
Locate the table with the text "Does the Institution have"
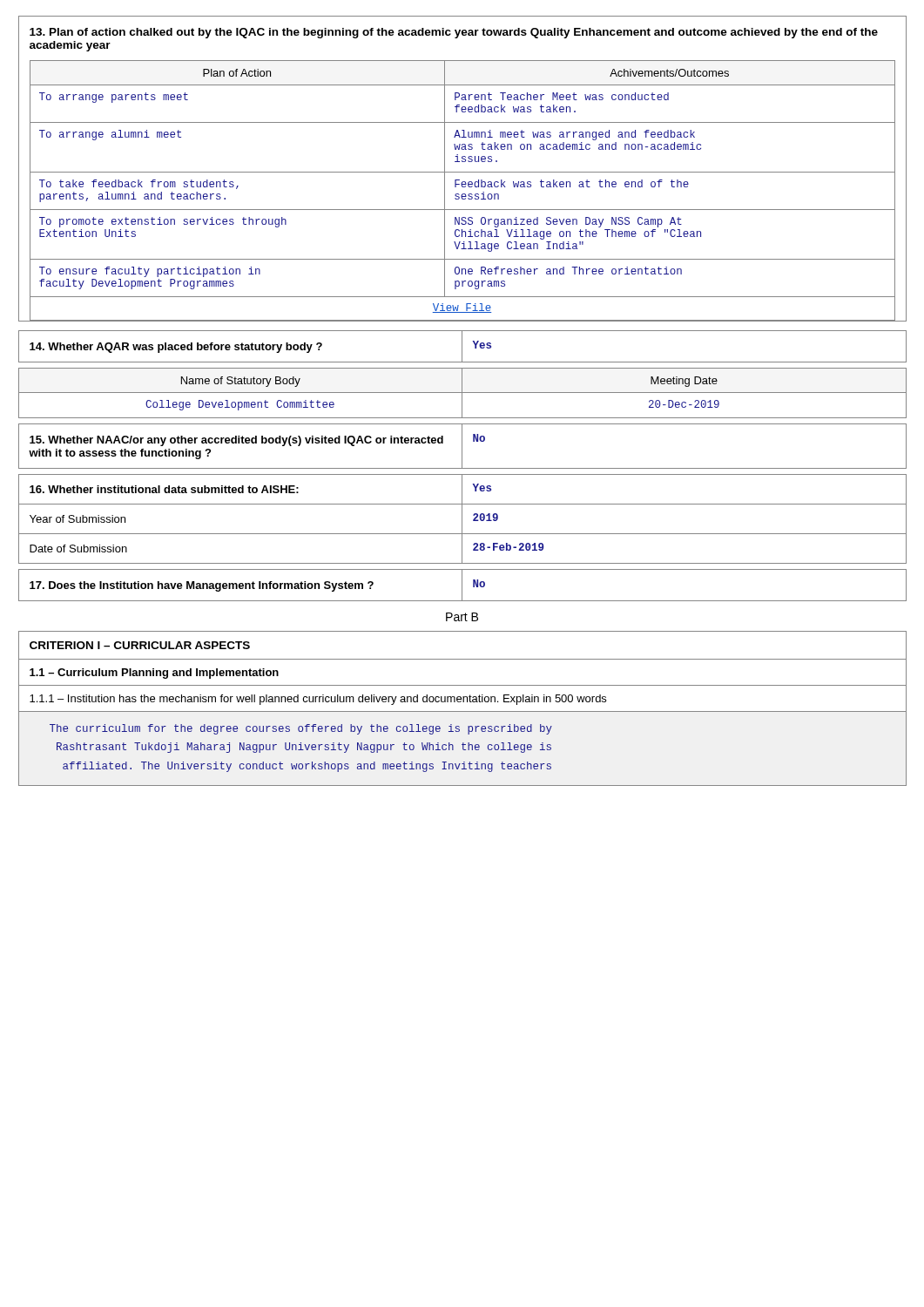[462, 585]
